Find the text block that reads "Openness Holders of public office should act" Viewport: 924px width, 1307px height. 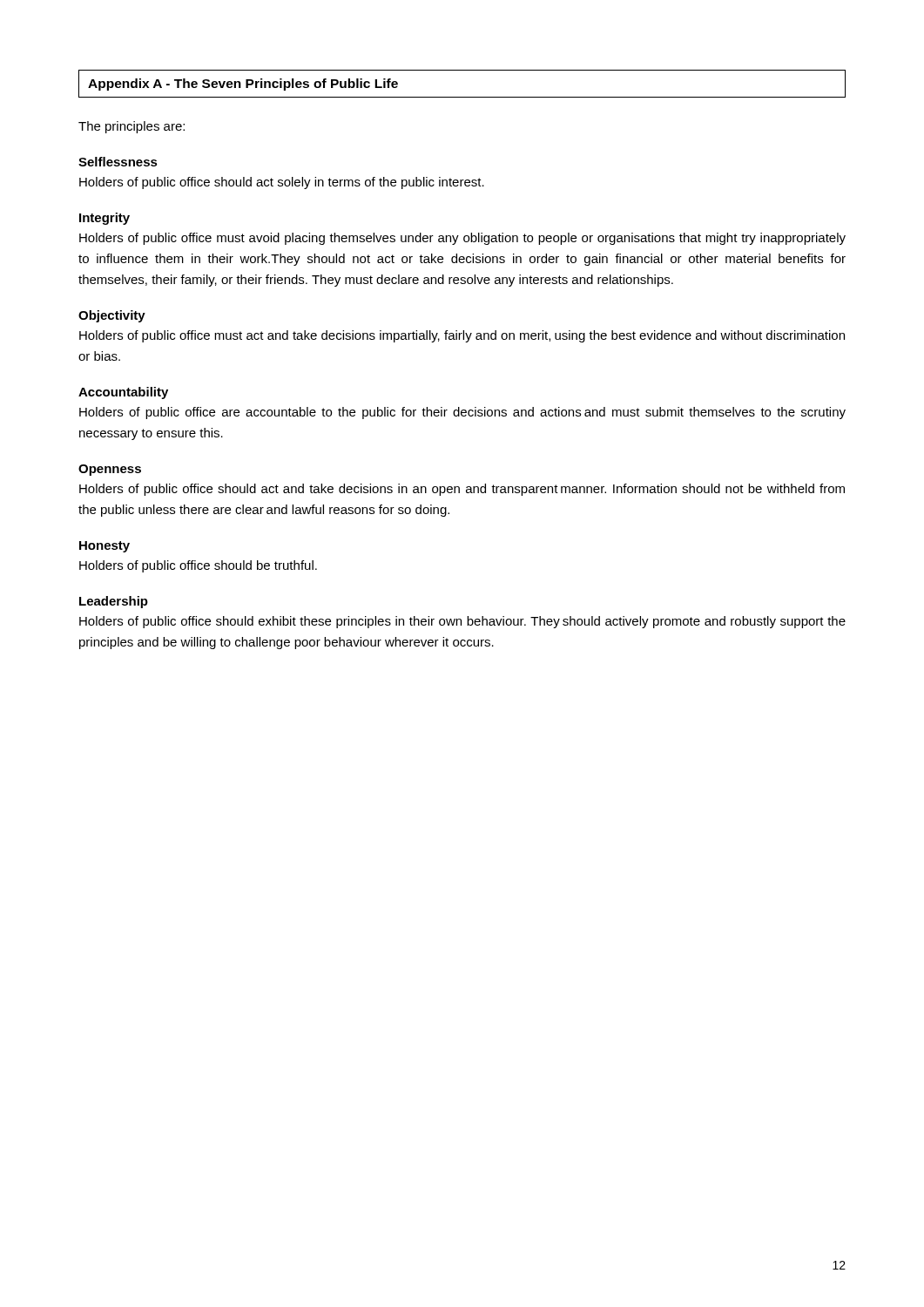click(x=462, y=490)
